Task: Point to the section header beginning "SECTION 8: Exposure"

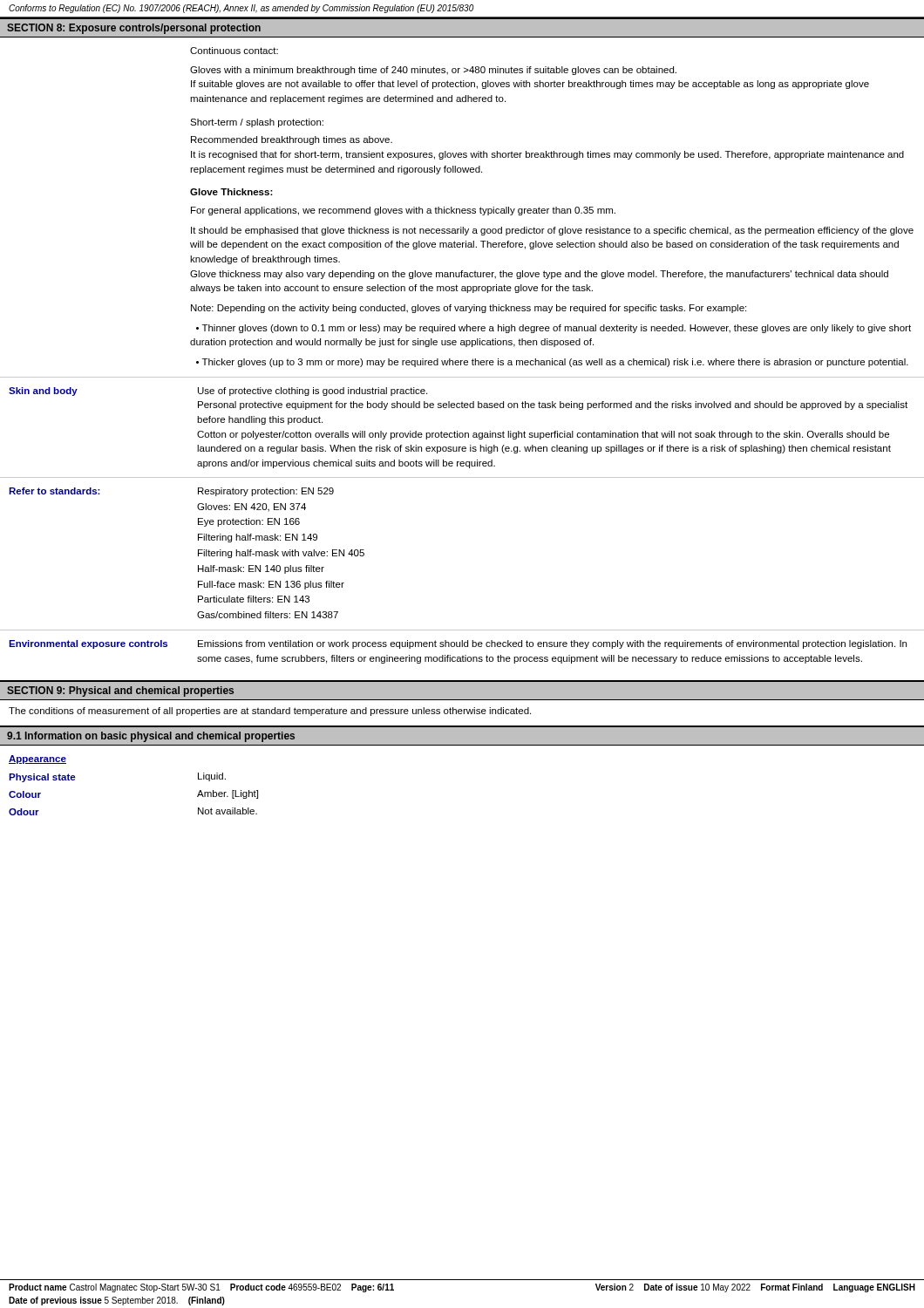Action: click(x=134, y=28)
